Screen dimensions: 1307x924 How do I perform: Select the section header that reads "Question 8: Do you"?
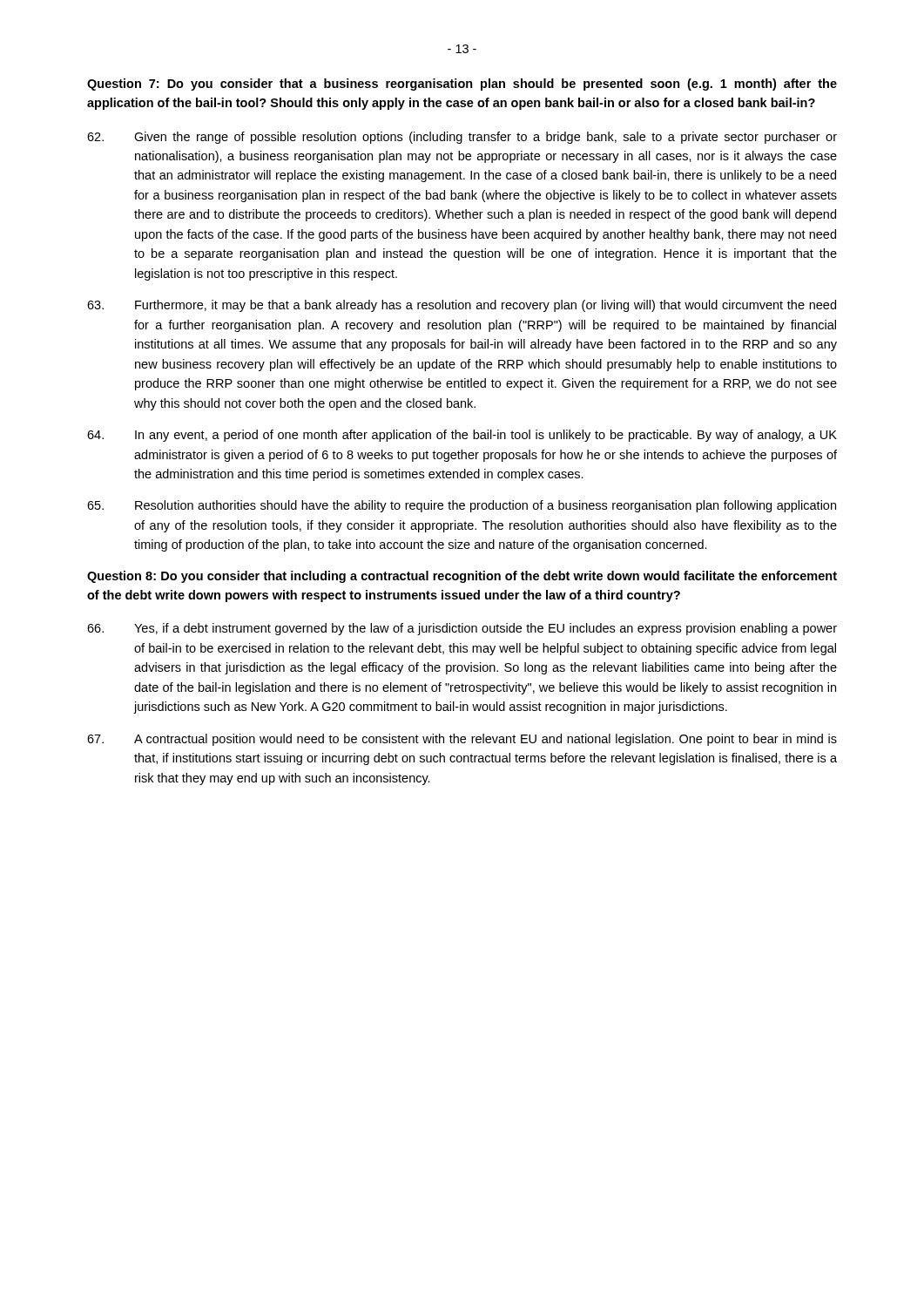[462, 585]
